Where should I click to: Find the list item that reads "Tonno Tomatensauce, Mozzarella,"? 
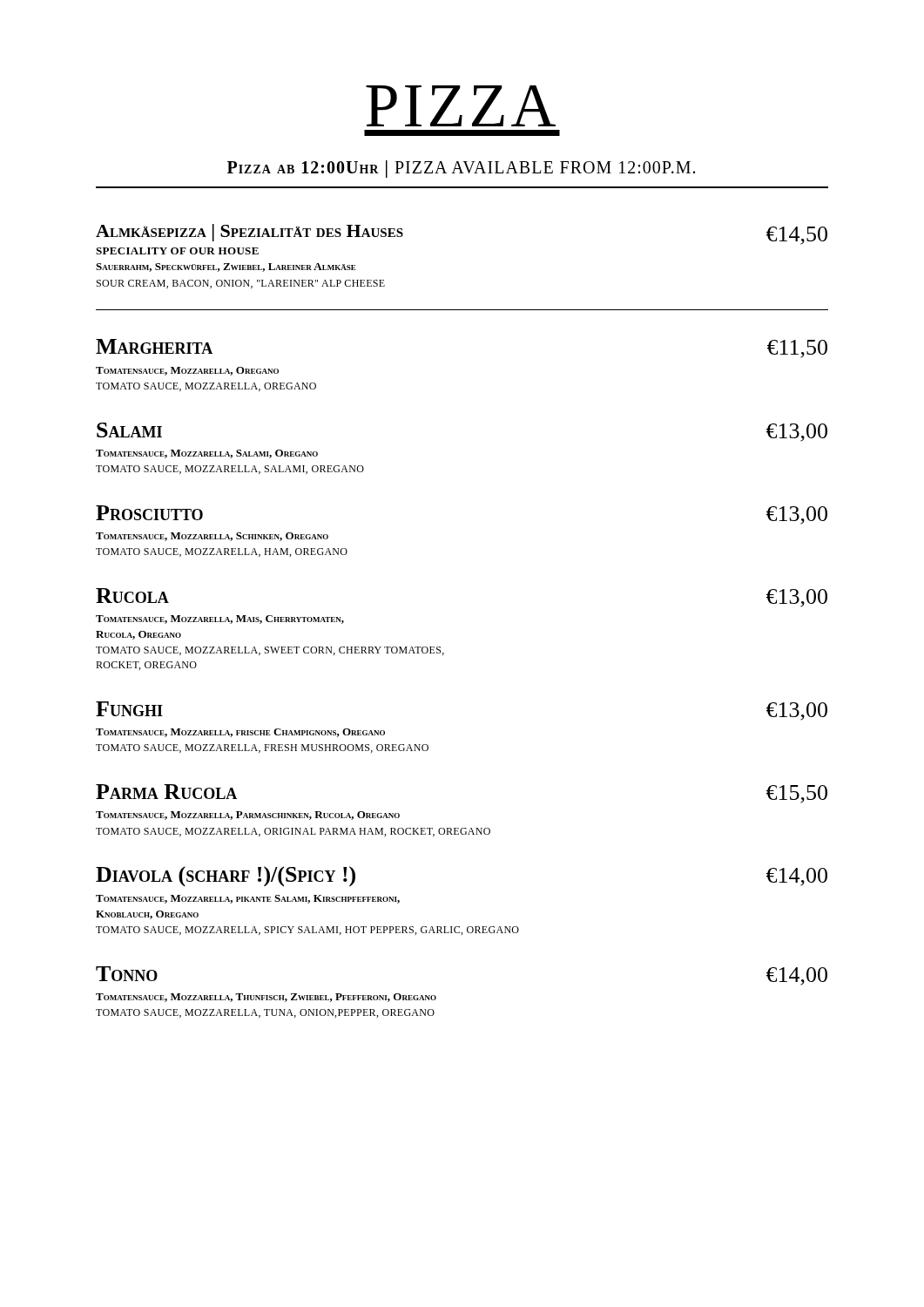tap(128, 975)
